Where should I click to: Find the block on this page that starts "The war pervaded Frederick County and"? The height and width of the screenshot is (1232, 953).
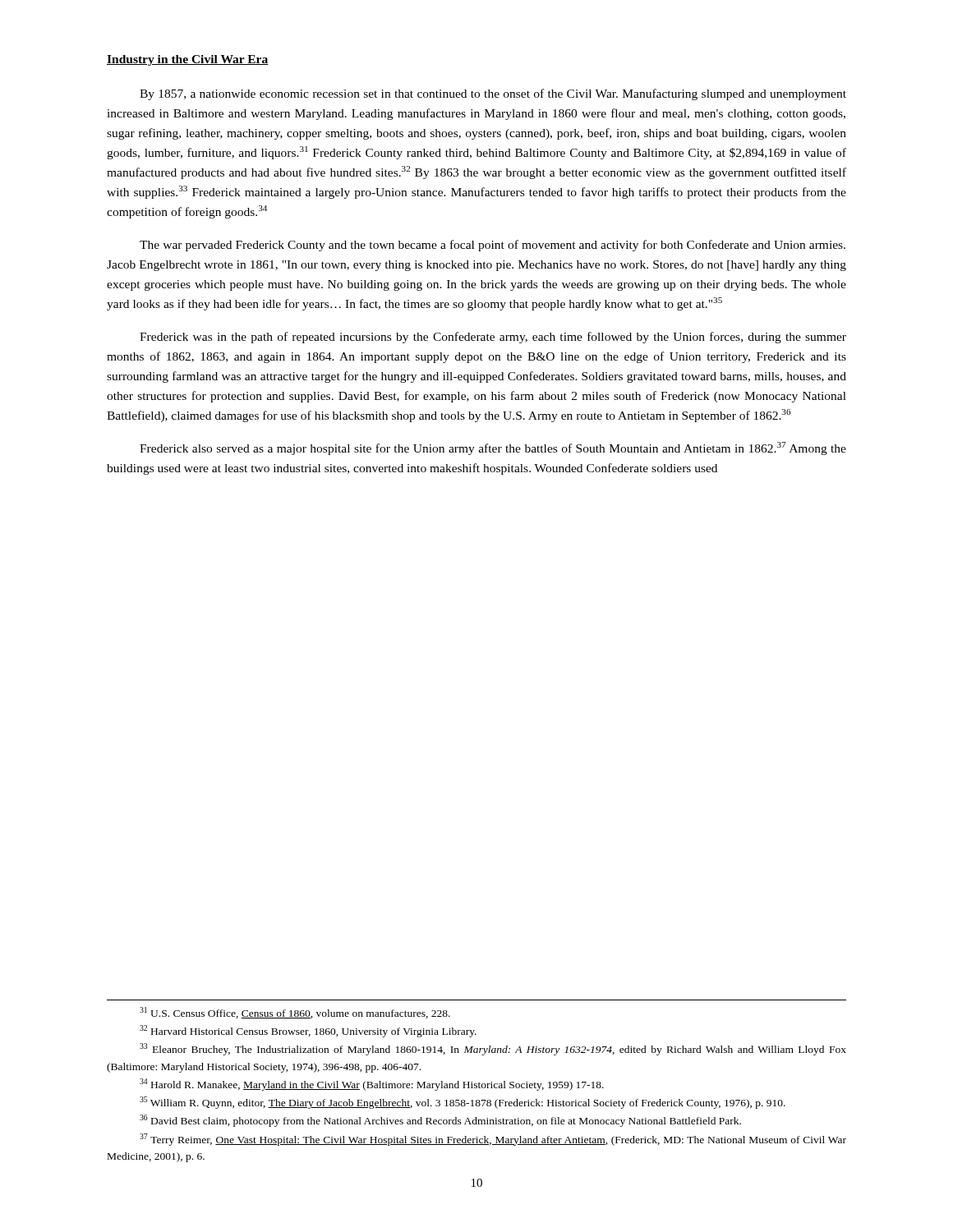(476, 274)
